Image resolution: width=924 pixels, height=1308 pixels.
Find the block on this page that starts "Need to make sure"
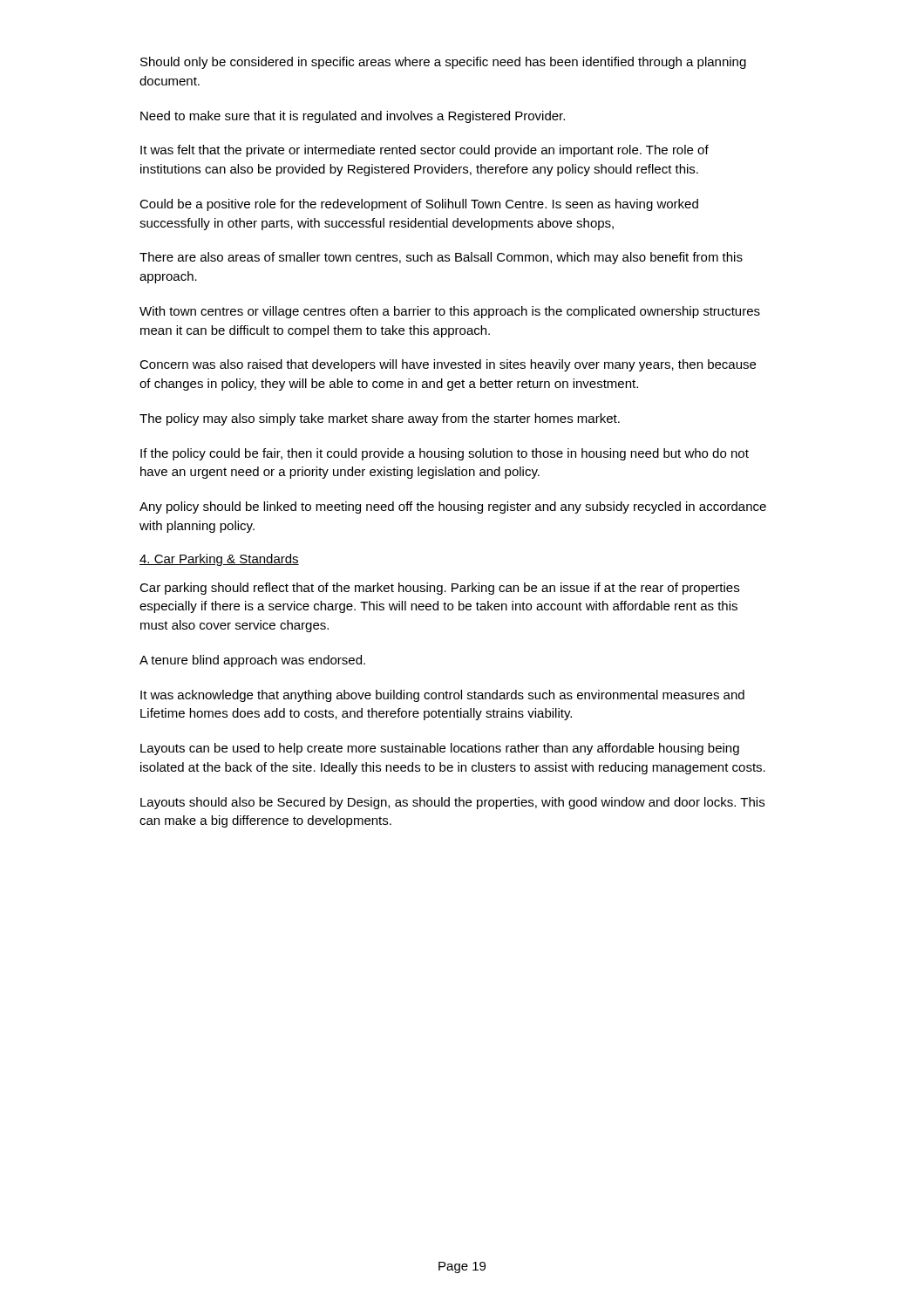(353, 115)
